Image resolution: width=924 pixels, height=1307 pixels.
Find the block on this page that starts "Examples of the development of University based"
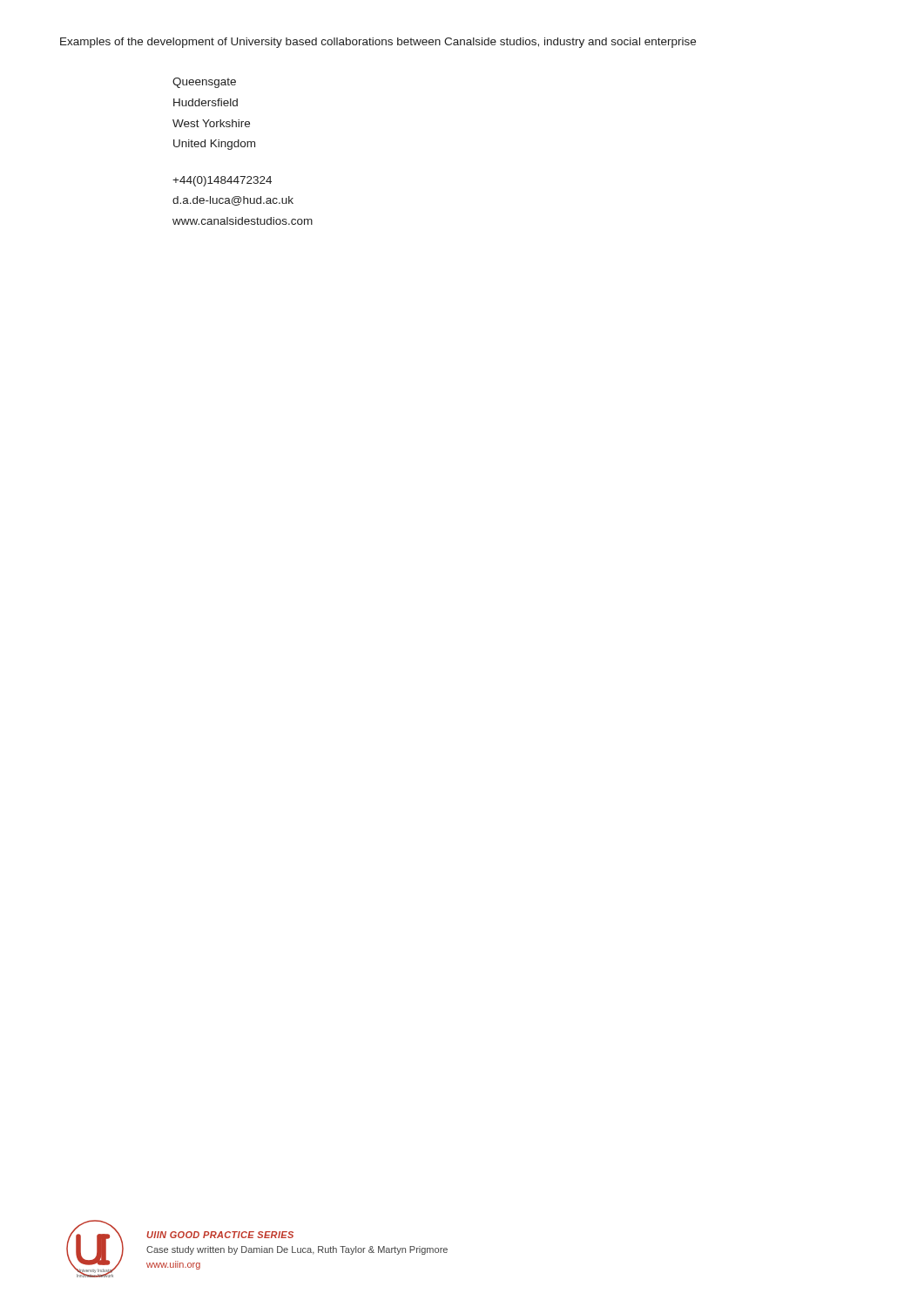tap(378, 41)
